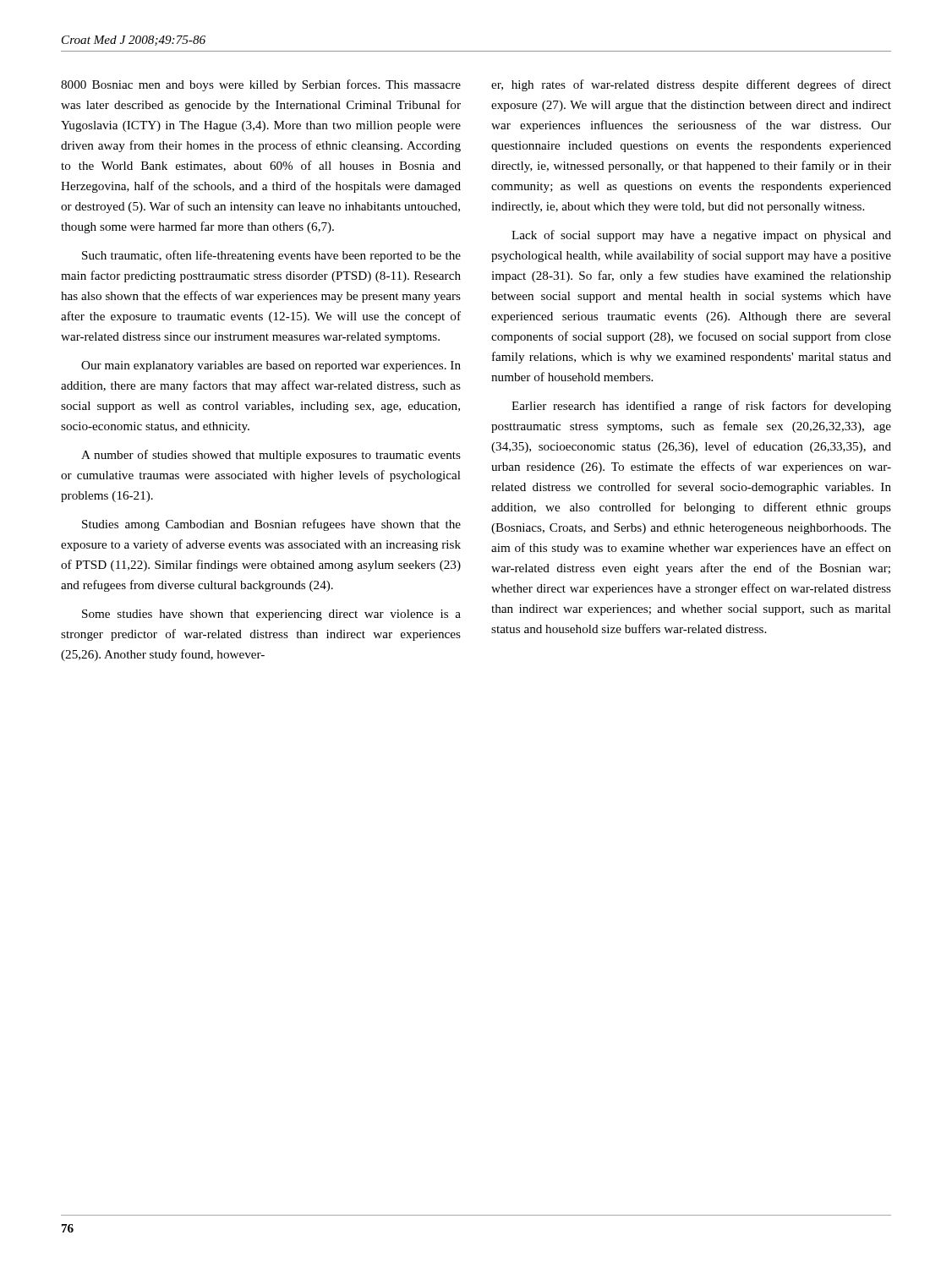Locate the block starting "8000 Bosniac men and boys were killed"
This screenshot has width=952, height=1268.
(261, 370)
